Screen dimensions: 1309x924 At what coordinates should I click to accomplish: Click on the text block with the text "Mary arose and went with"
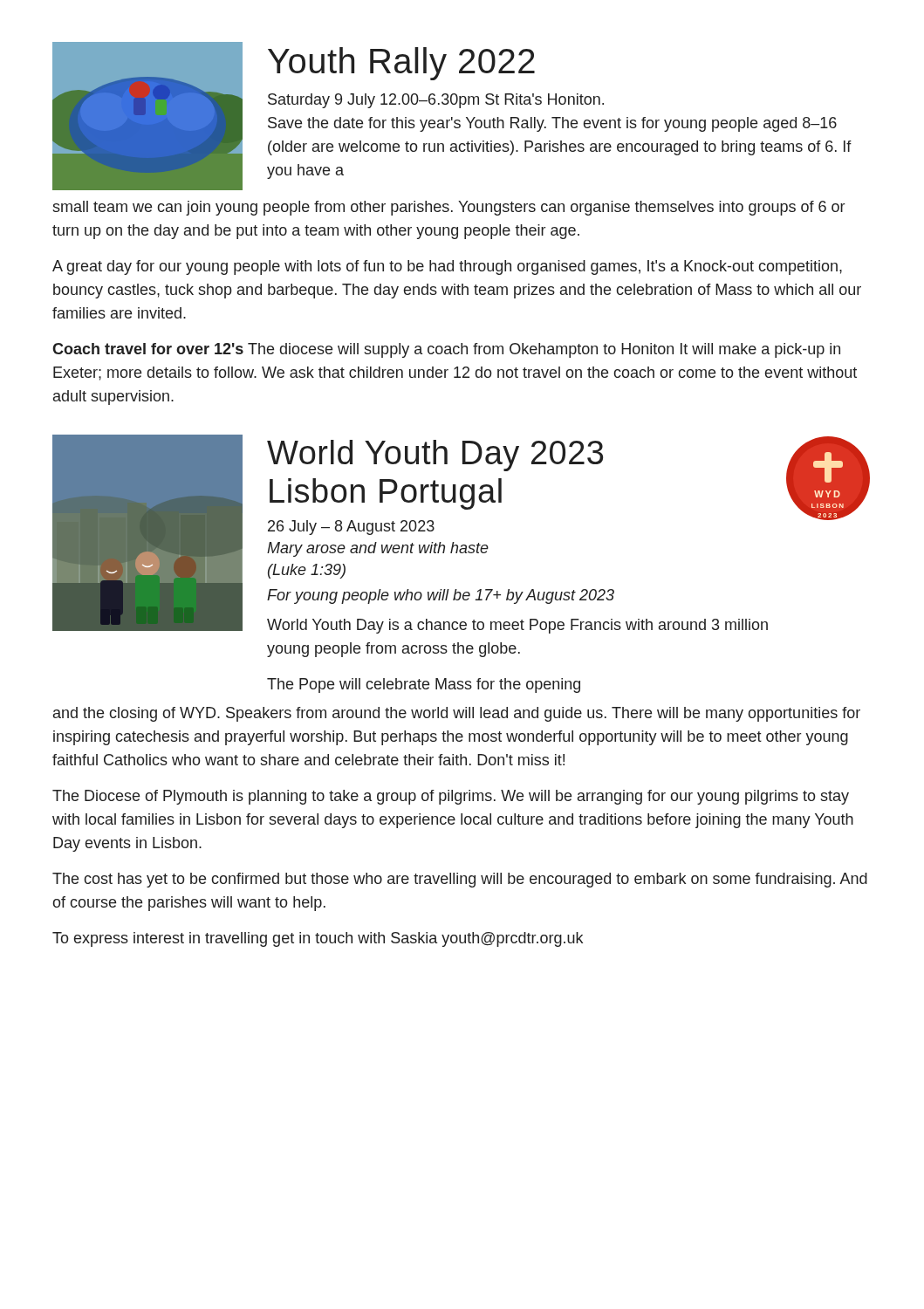click(378, 548)
